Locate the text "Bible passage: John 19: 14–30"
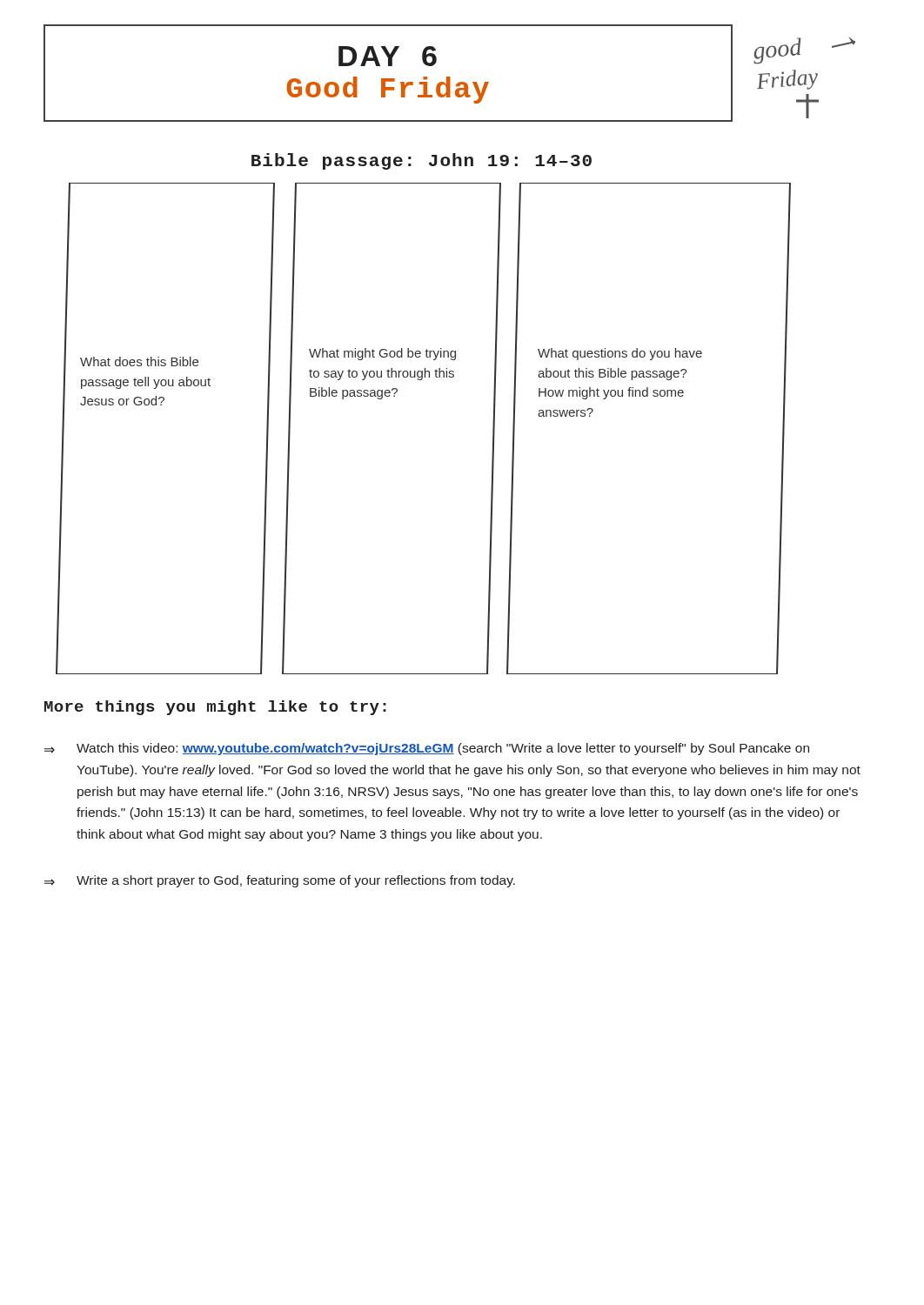Viewport: 924px width, 1305px height. (x=422, y=161)
